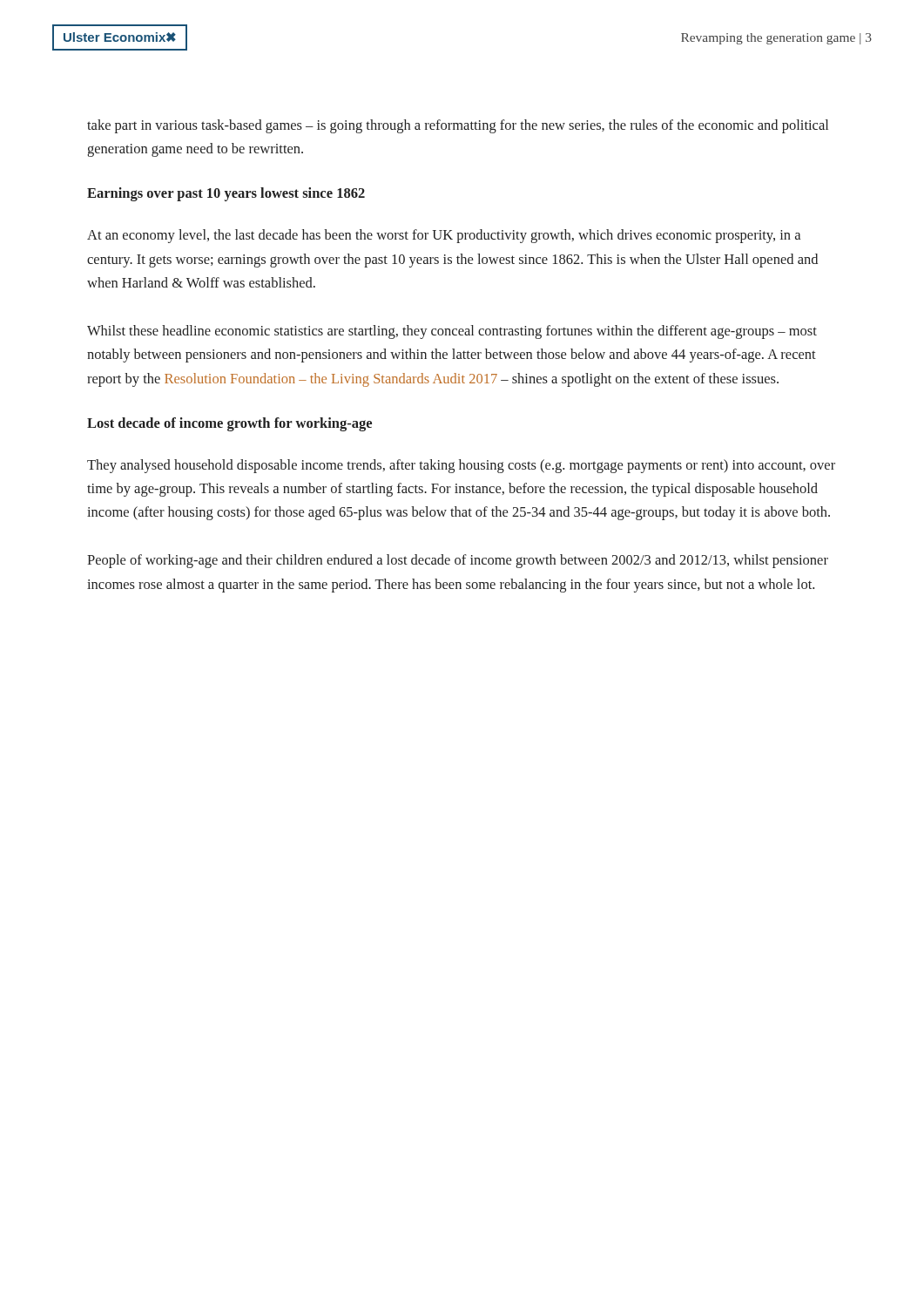Locate the text block that reads "take part in"
Image resolution: width=924 pixels, height=1307 pixels.
coord(458,137)
